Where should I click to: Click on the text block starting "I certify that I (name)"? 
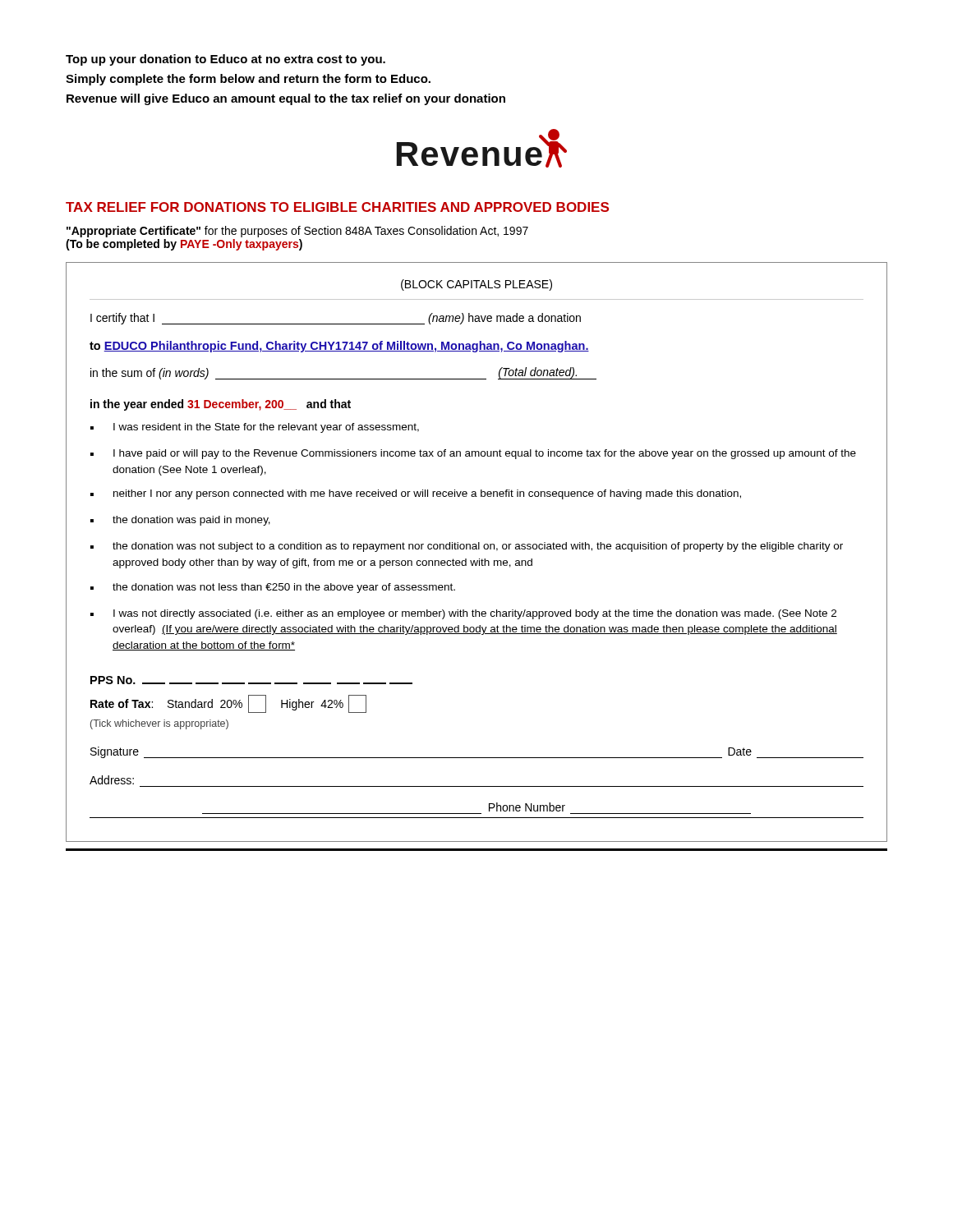coord(336,318)
